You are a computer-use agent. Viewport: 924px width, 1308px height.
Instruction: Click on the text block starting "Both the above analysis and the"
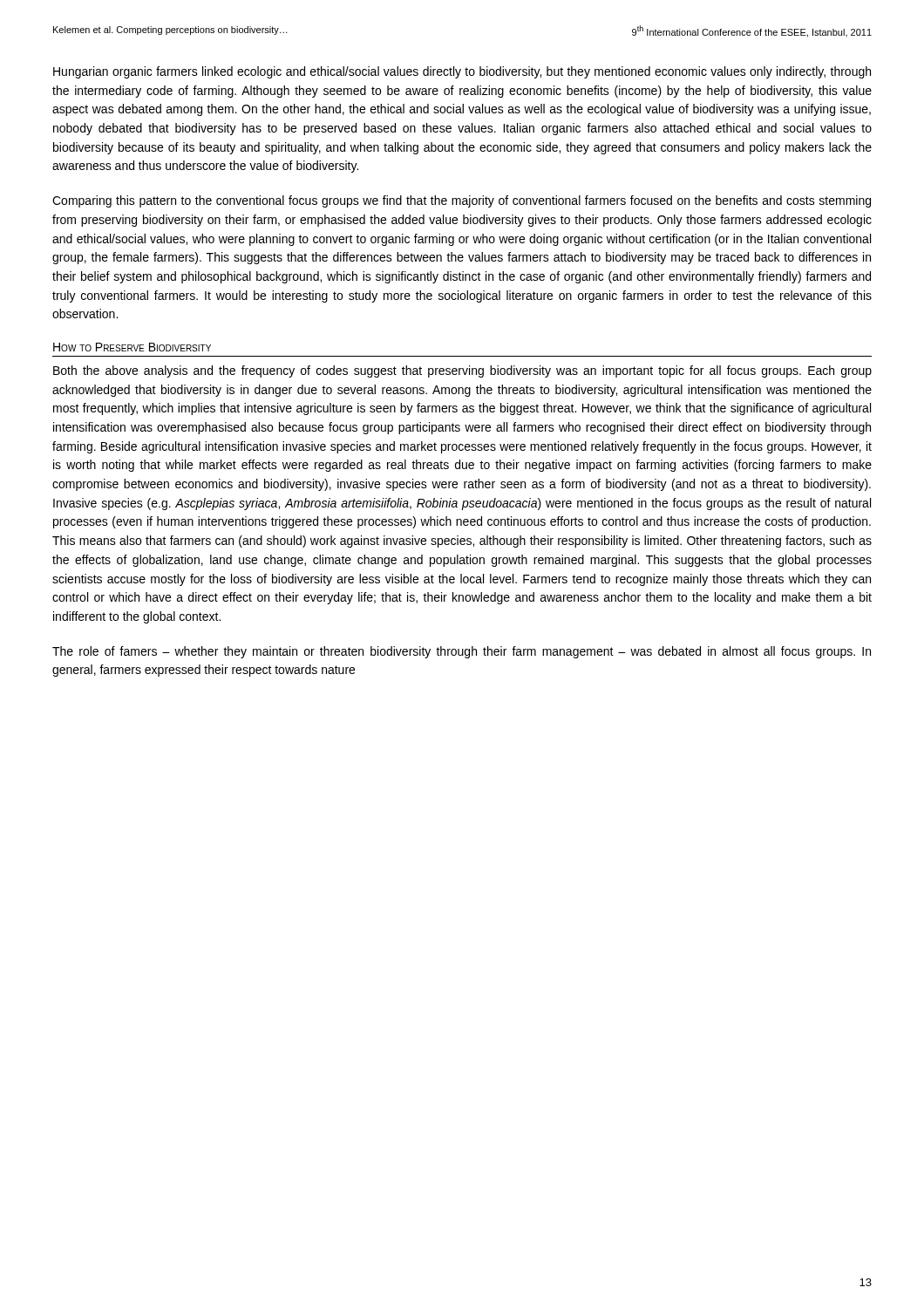click(462, 494)
